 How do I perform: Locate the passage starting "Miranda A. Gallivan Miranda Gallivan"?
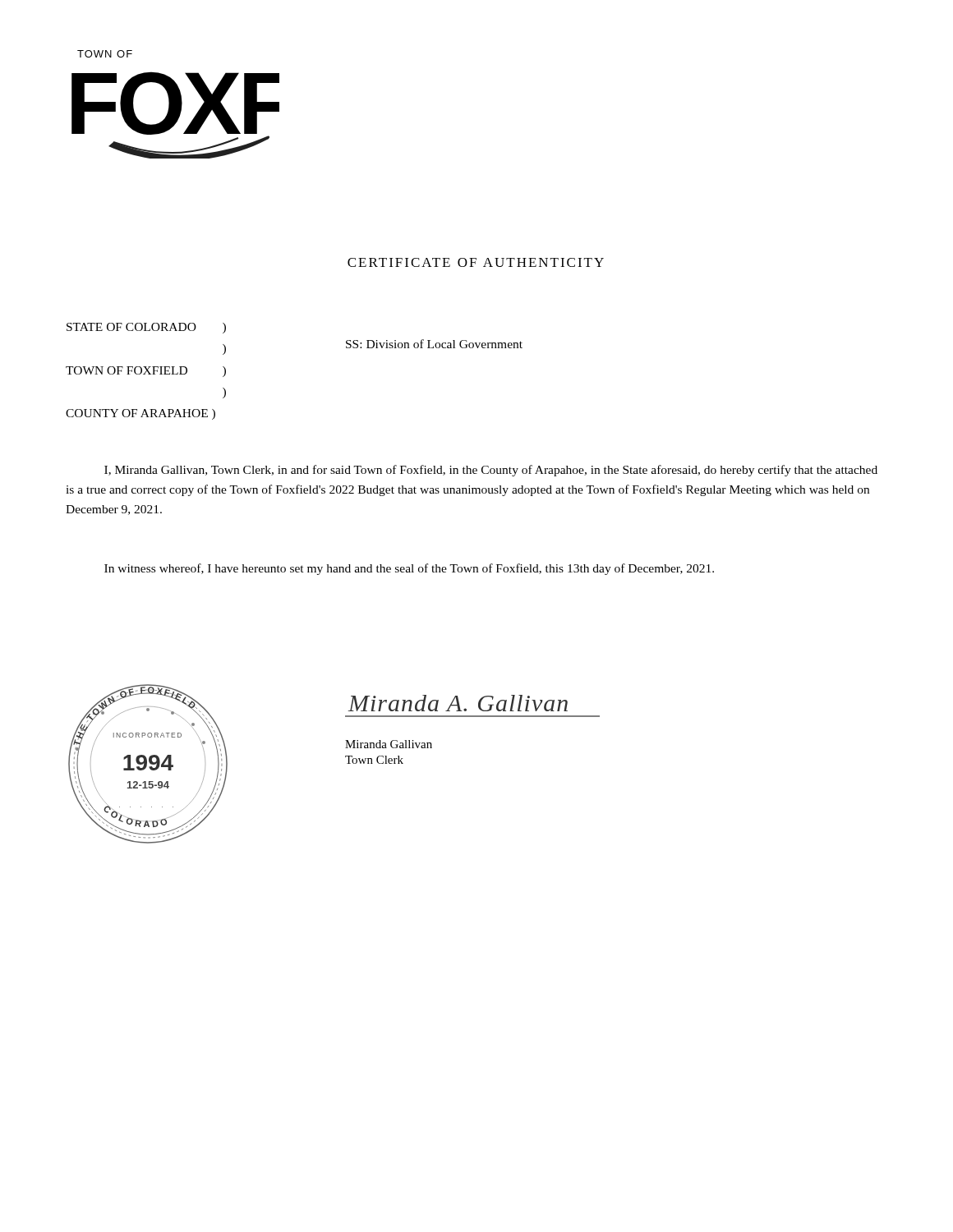pyautogui.click(x=583, y=720)
